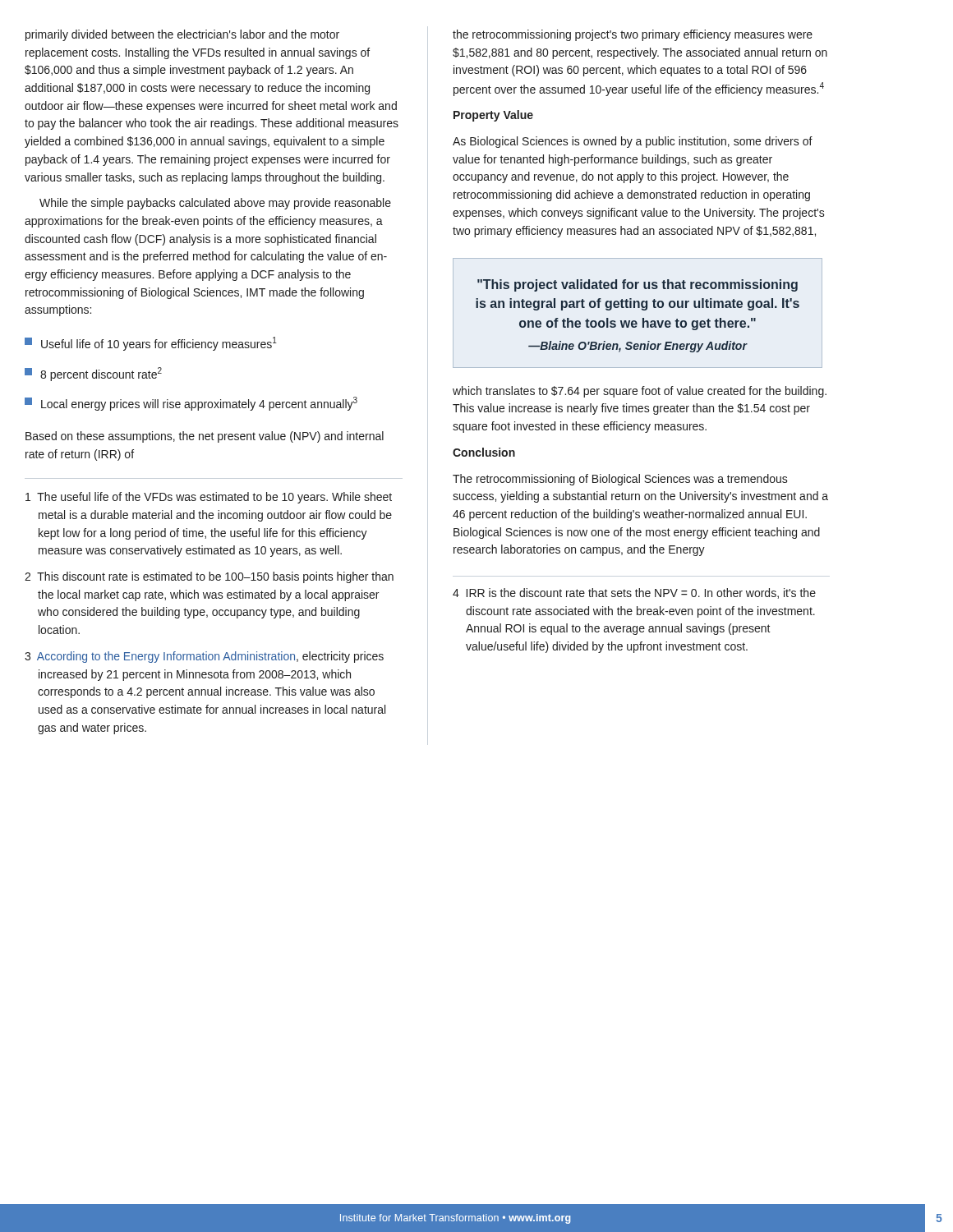This screenshot has width=953, height=1232.
Task: Select the element starting "which translates to $7.64 per square foot"
Action: (x=641, y=409)
